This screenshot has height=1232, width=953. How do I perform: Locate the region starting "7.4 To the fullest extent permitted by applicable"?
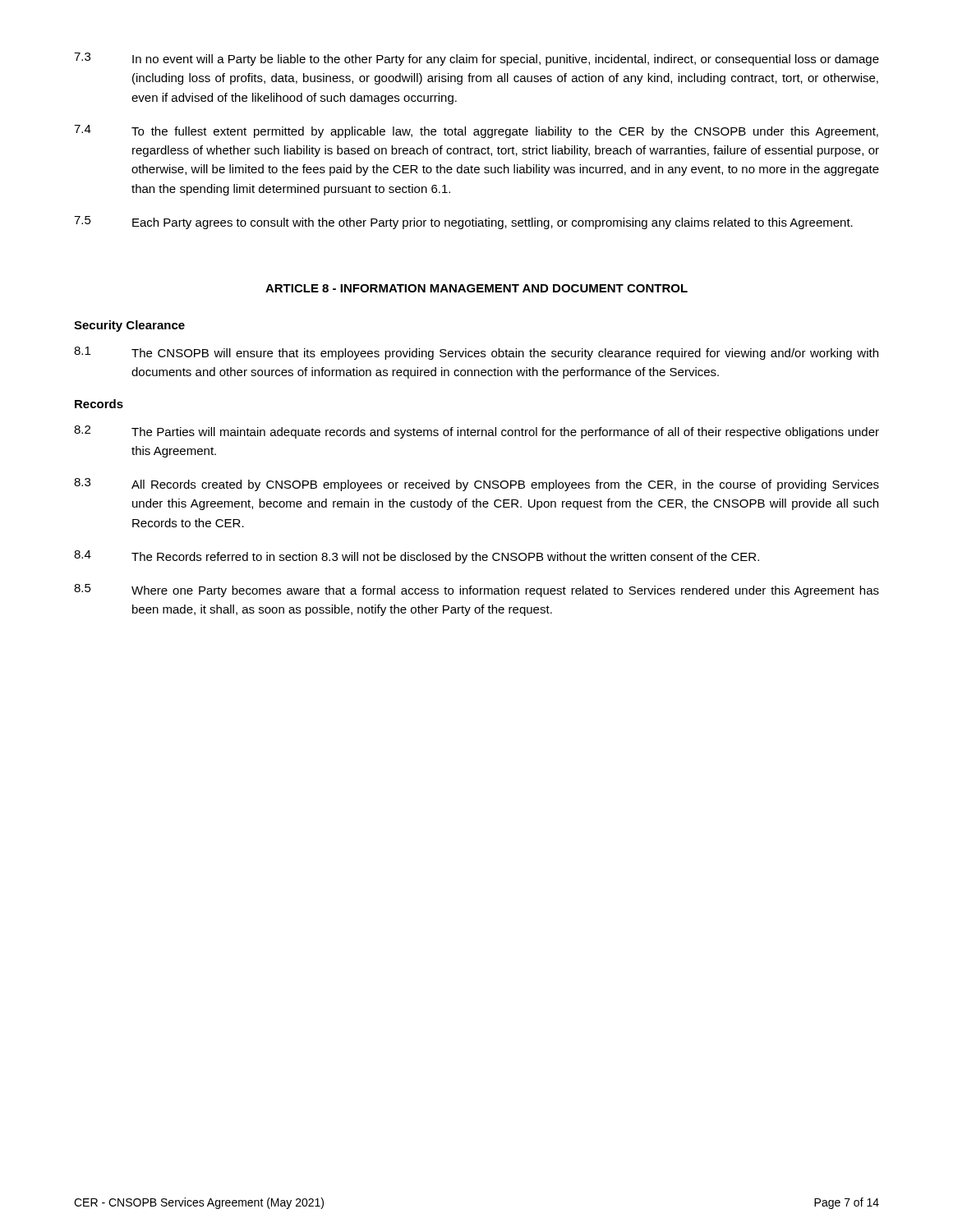coord(476,160)
